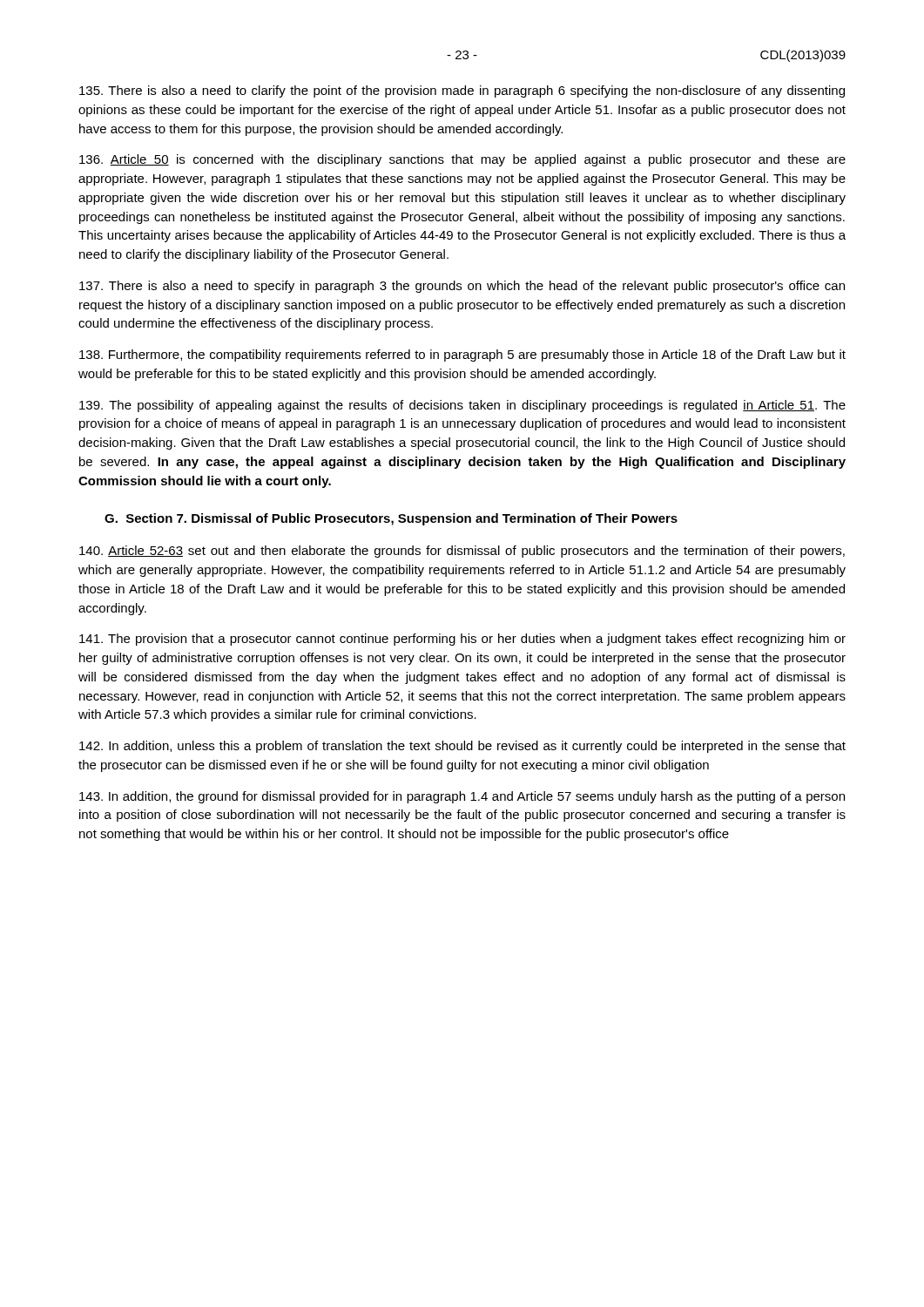The height and width of the screenshot is (1307, 924).
Task: Point to the block starting "Article 50 is concerned with the disciplinary sanctions"
Action: click(x=462, y=207)
